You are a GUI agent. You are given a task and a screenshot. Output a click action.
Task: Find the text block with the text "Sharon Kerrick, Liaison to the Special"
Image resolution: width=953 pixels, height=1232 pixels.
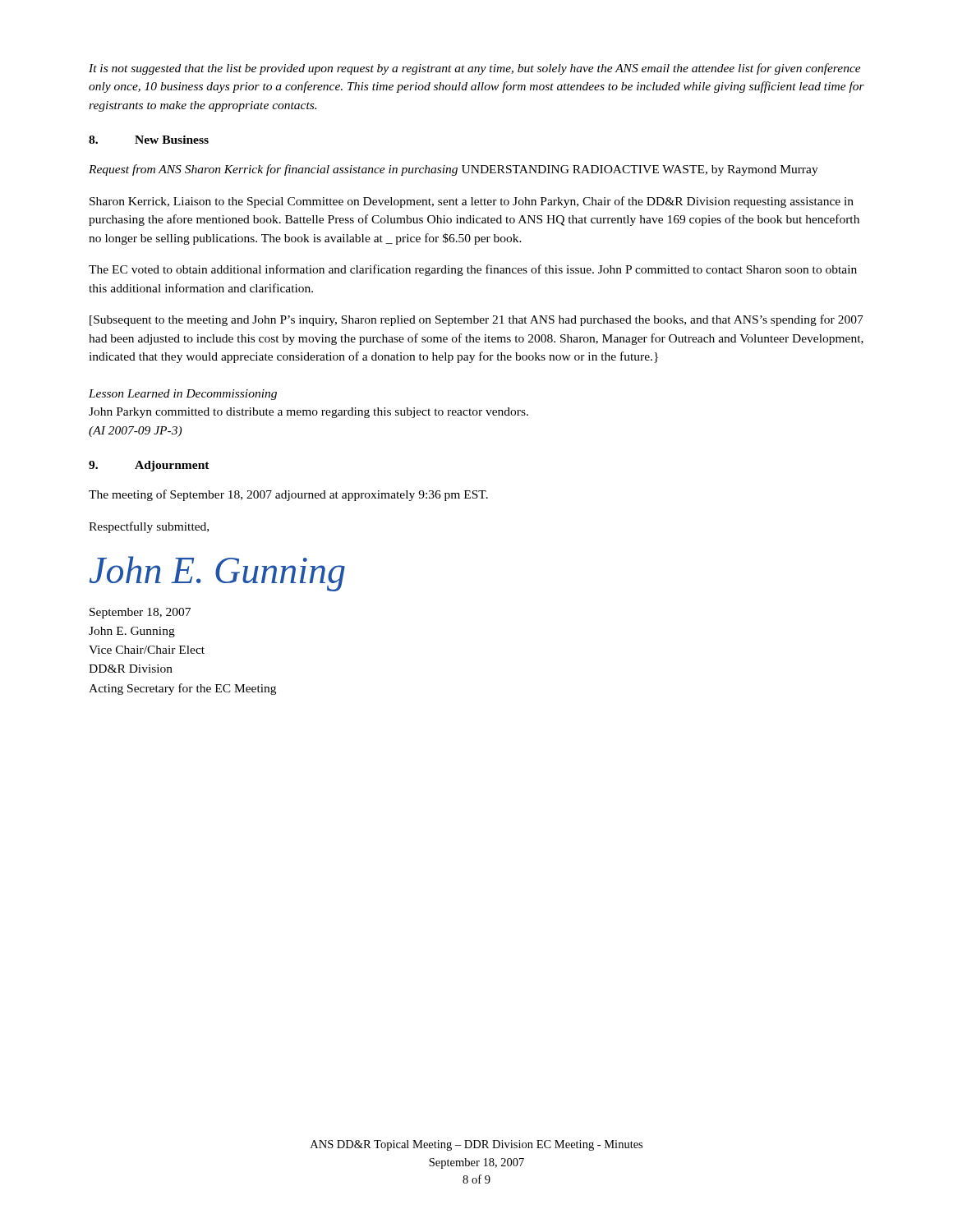476,220
